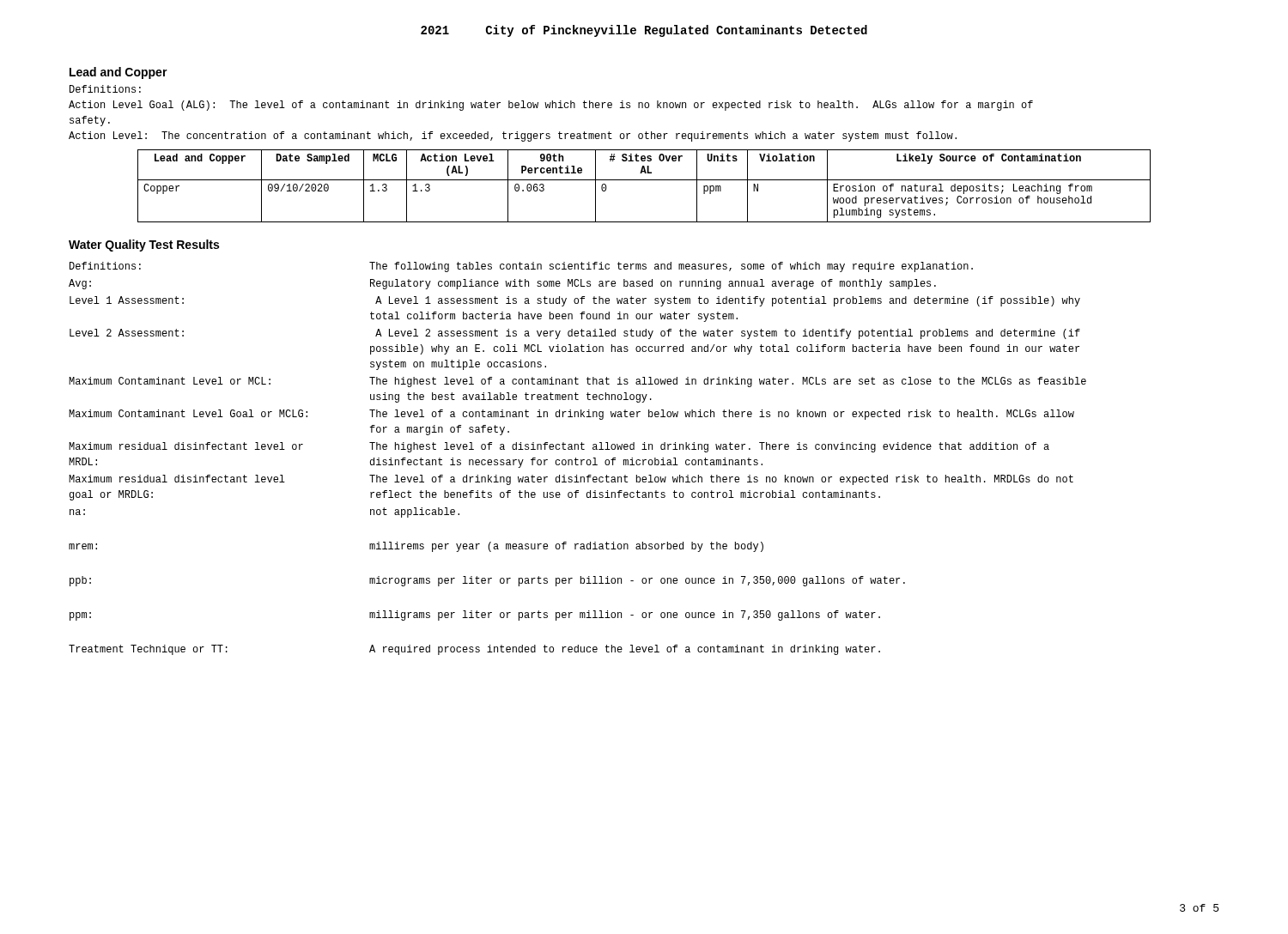Select the text starting "micrograms per liter"
The width and height of the screenshot is (1288, 934).
638,581
